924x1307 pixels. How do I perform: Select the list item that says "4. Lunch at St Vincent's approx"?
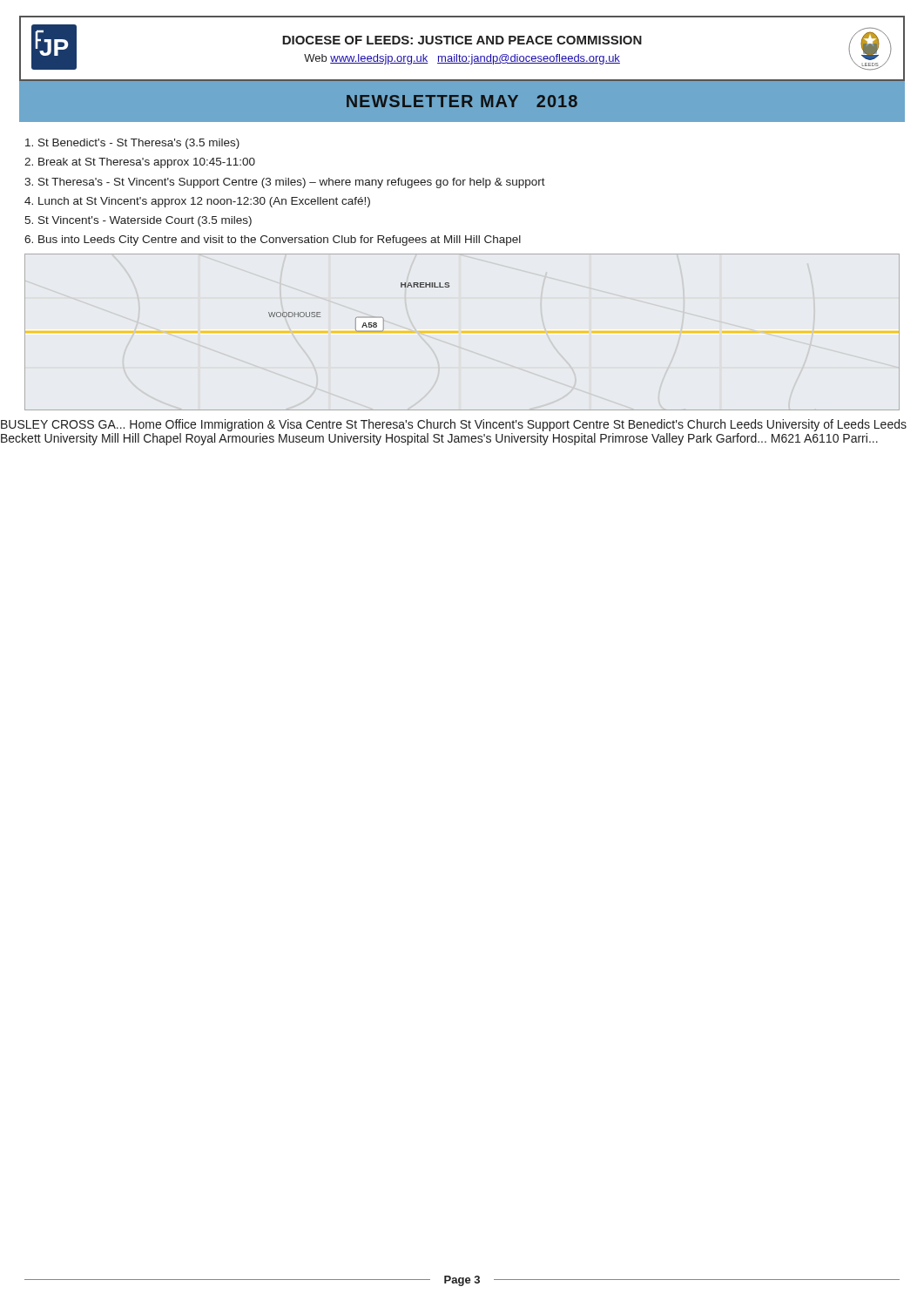coord(198,201)
